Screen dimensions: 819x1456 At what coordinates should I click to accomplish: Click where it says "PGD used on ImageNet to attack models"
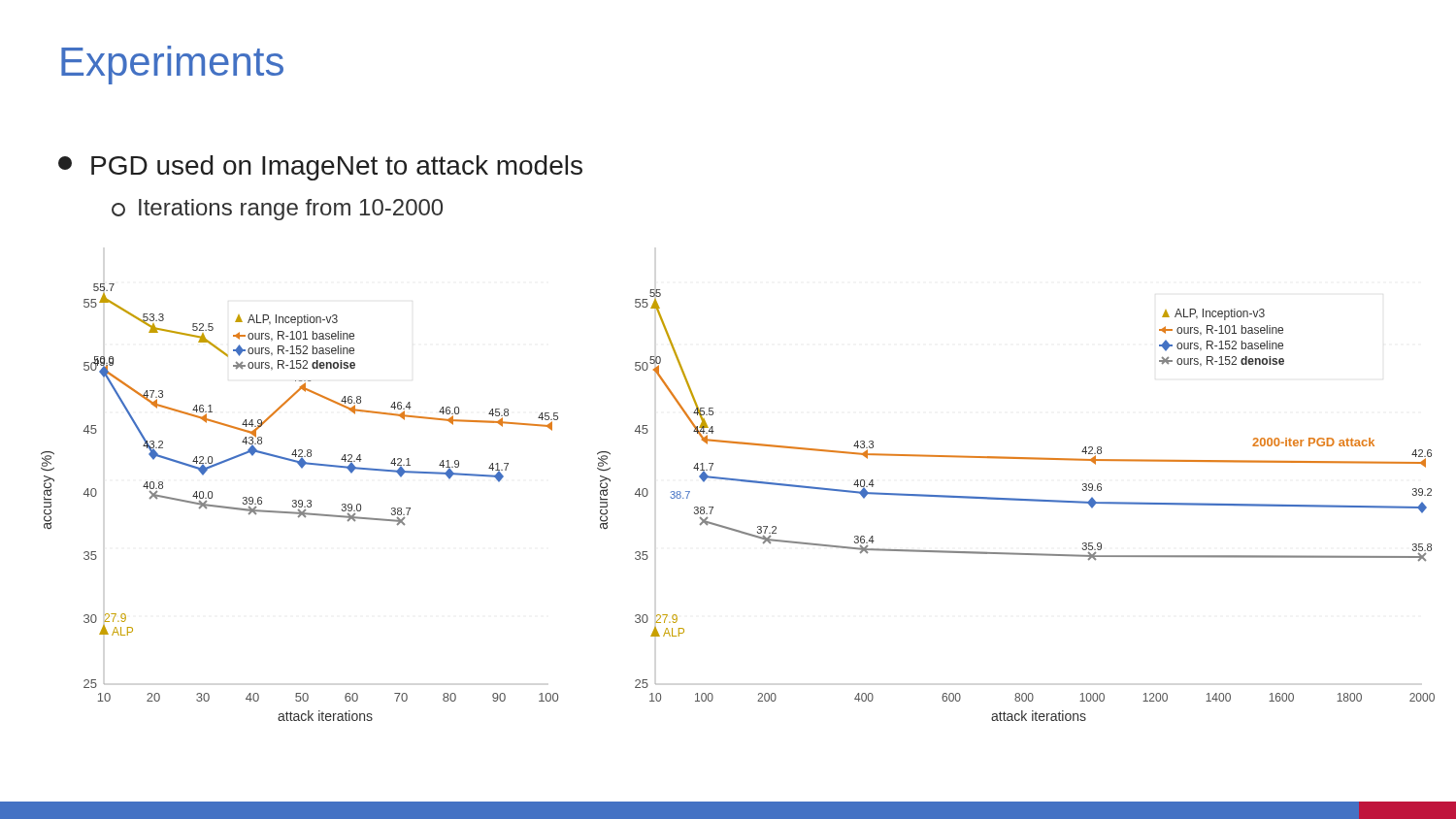pos(321,166)
